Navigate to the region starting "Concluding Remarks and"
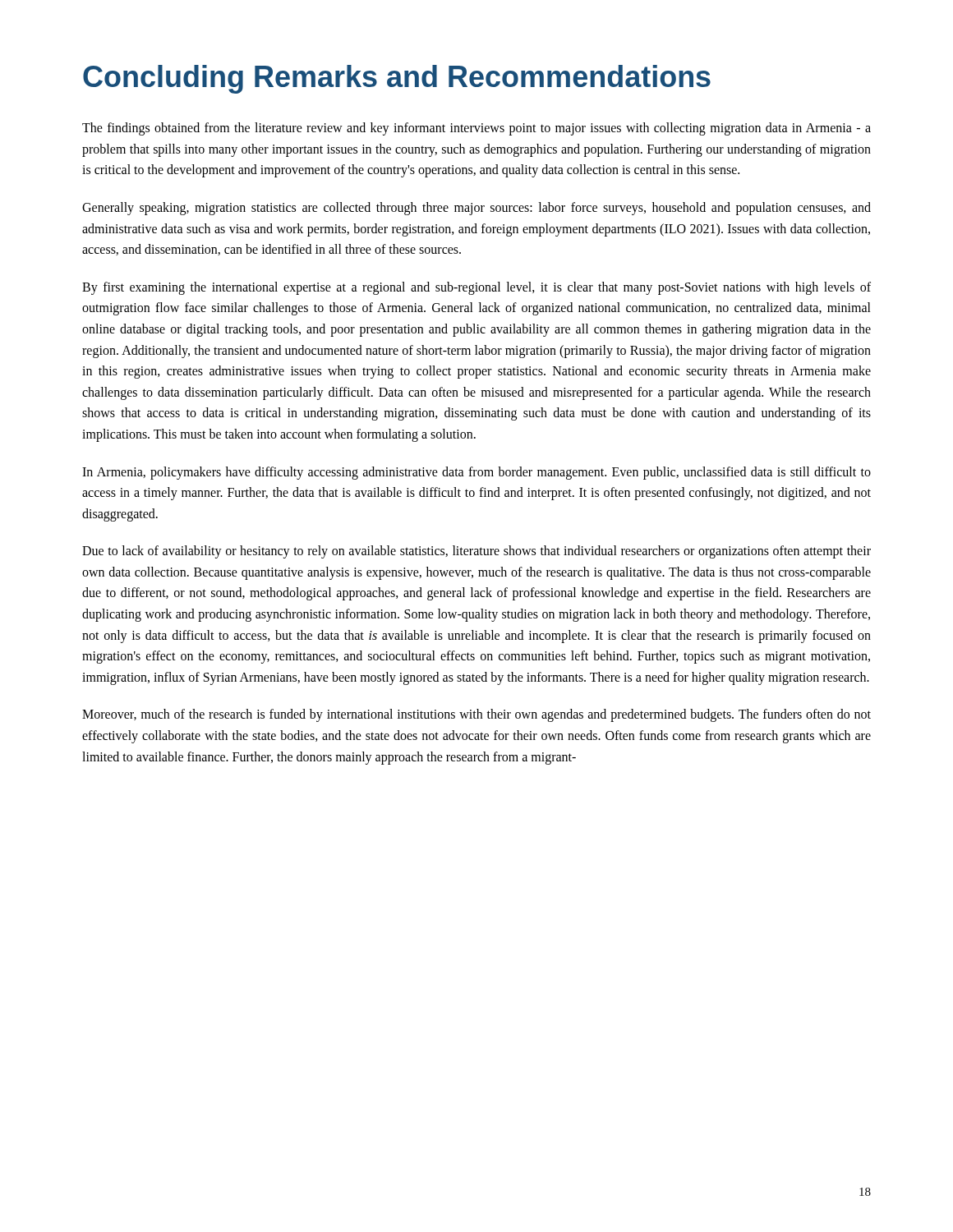 tap(476, 77)
